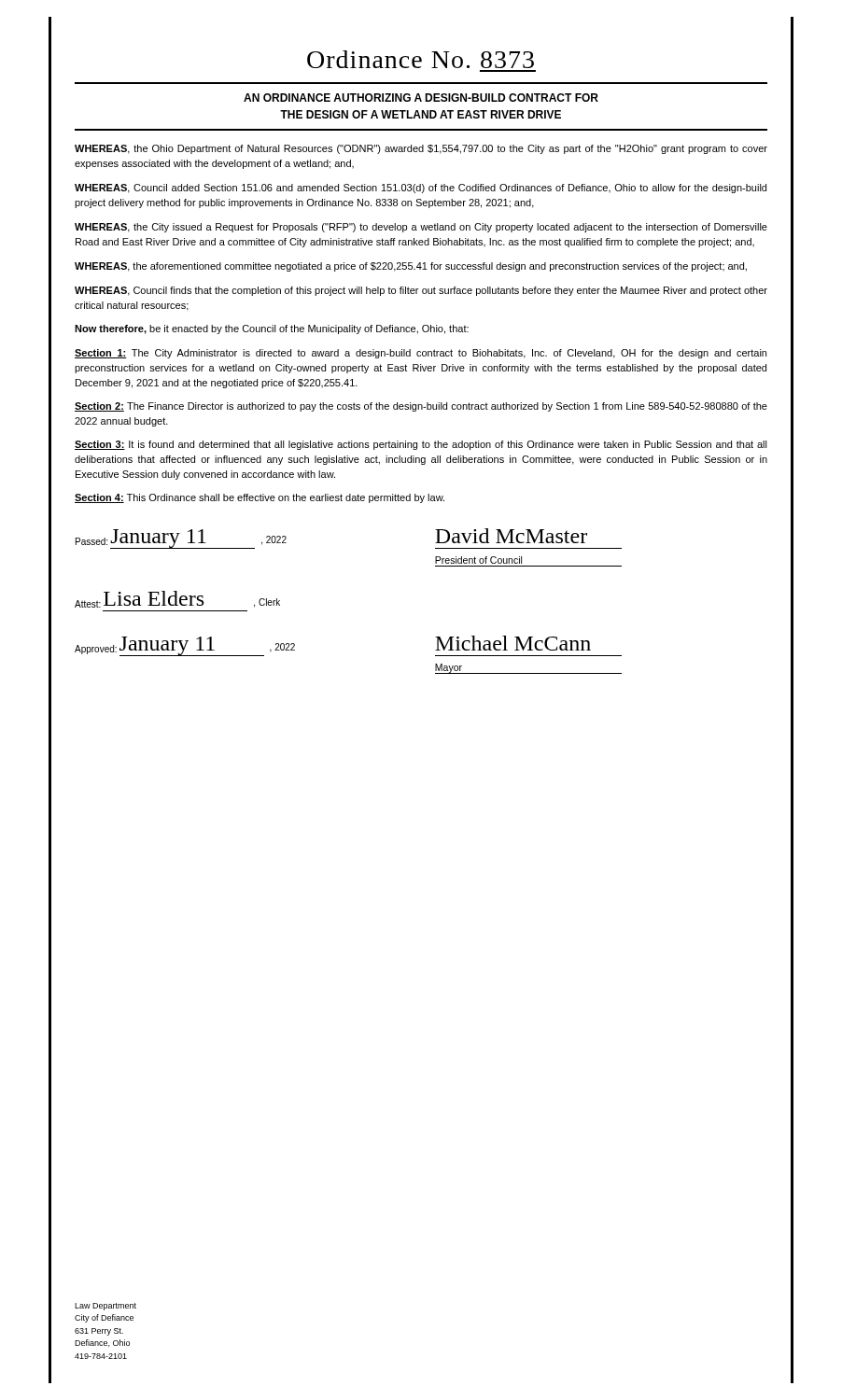Navigate to the element starting "Ordinance No. 8373"
842x1400 pixels.
(x=421, y=59)
